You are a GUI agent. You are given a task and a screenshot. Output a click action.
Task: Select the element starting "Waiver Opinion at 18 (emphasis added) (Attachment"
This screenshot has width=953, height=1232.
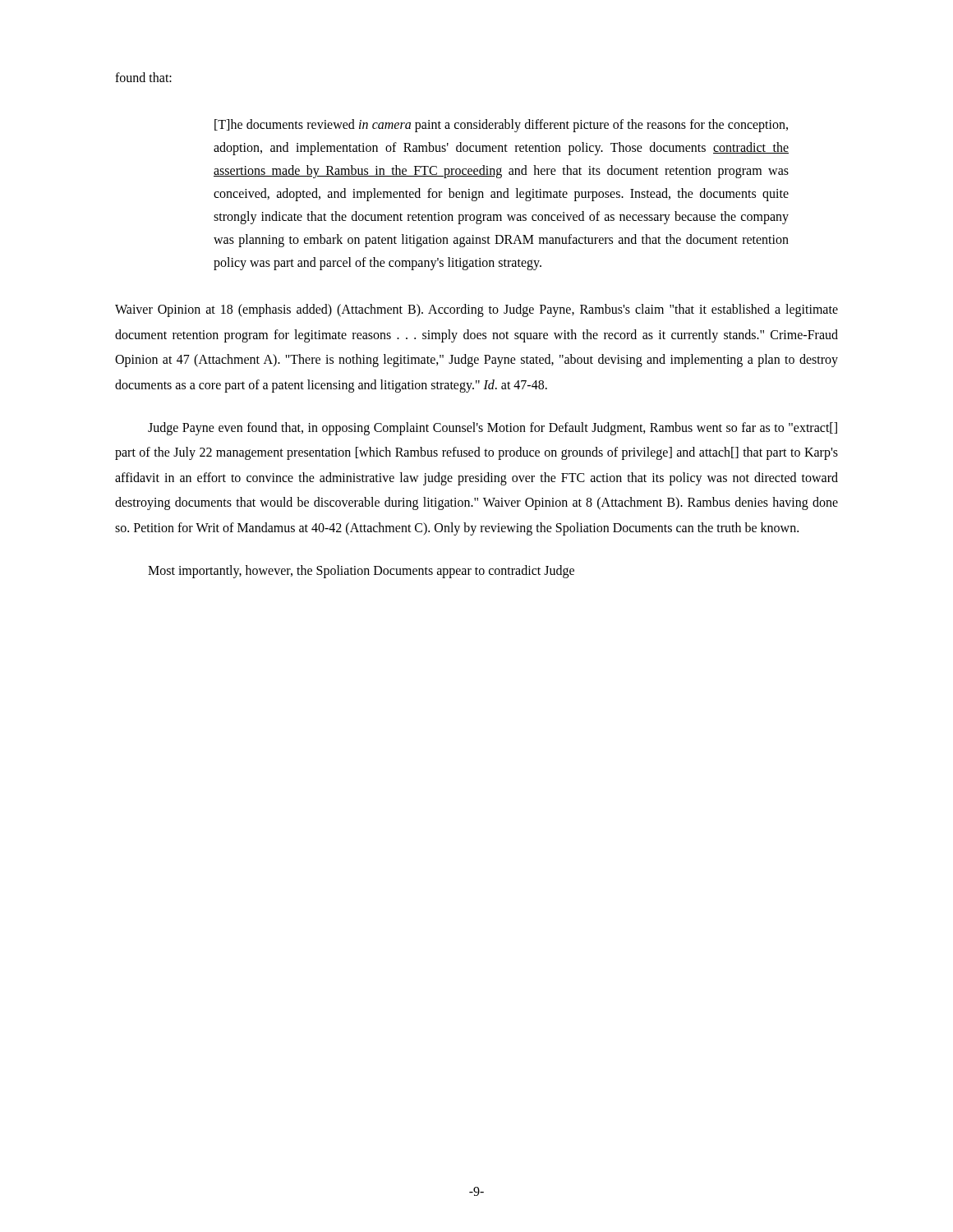(476, 347)
